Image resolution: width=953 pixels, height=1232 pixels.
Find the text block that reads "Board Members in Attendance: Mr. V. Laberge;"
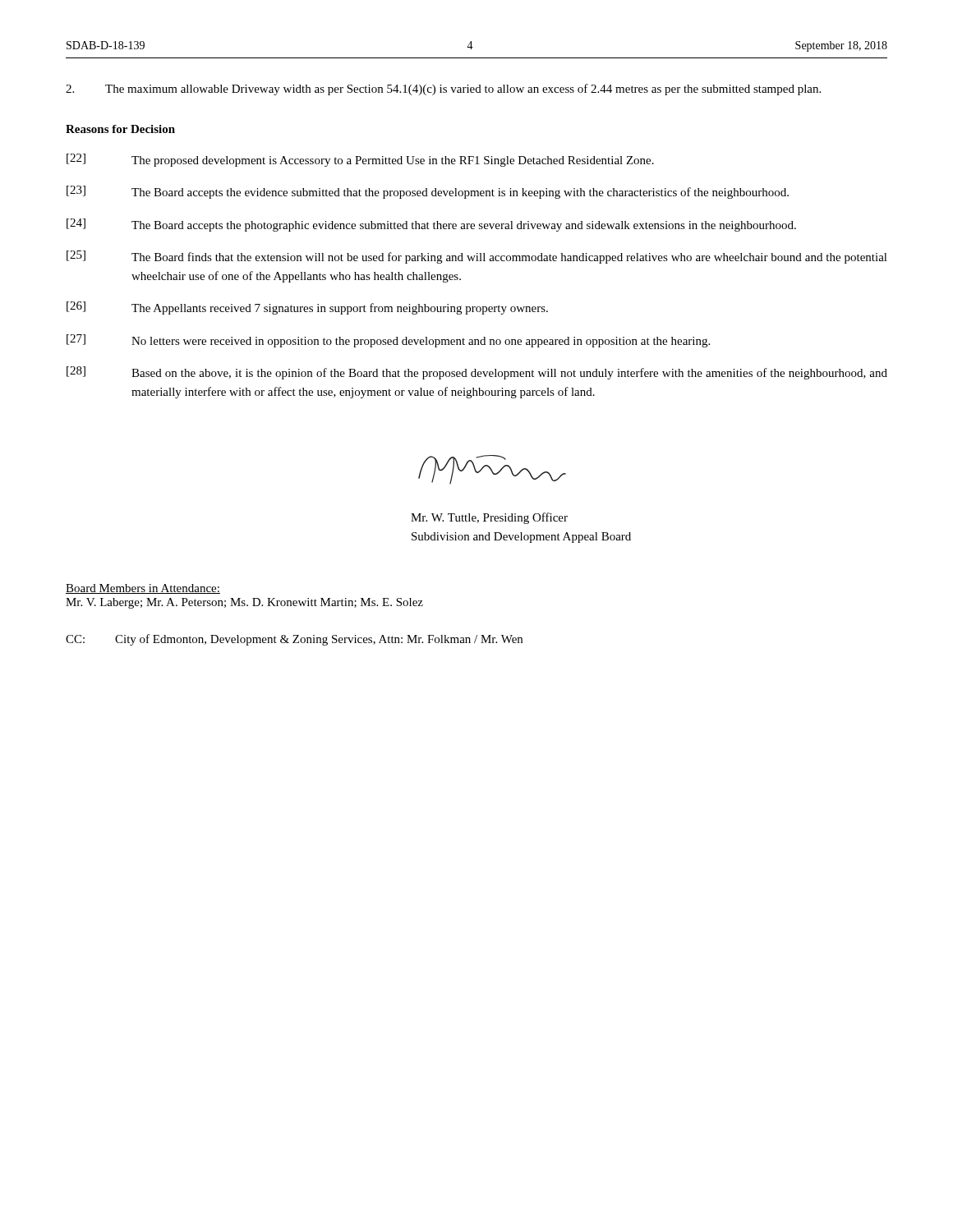(244, 595)
